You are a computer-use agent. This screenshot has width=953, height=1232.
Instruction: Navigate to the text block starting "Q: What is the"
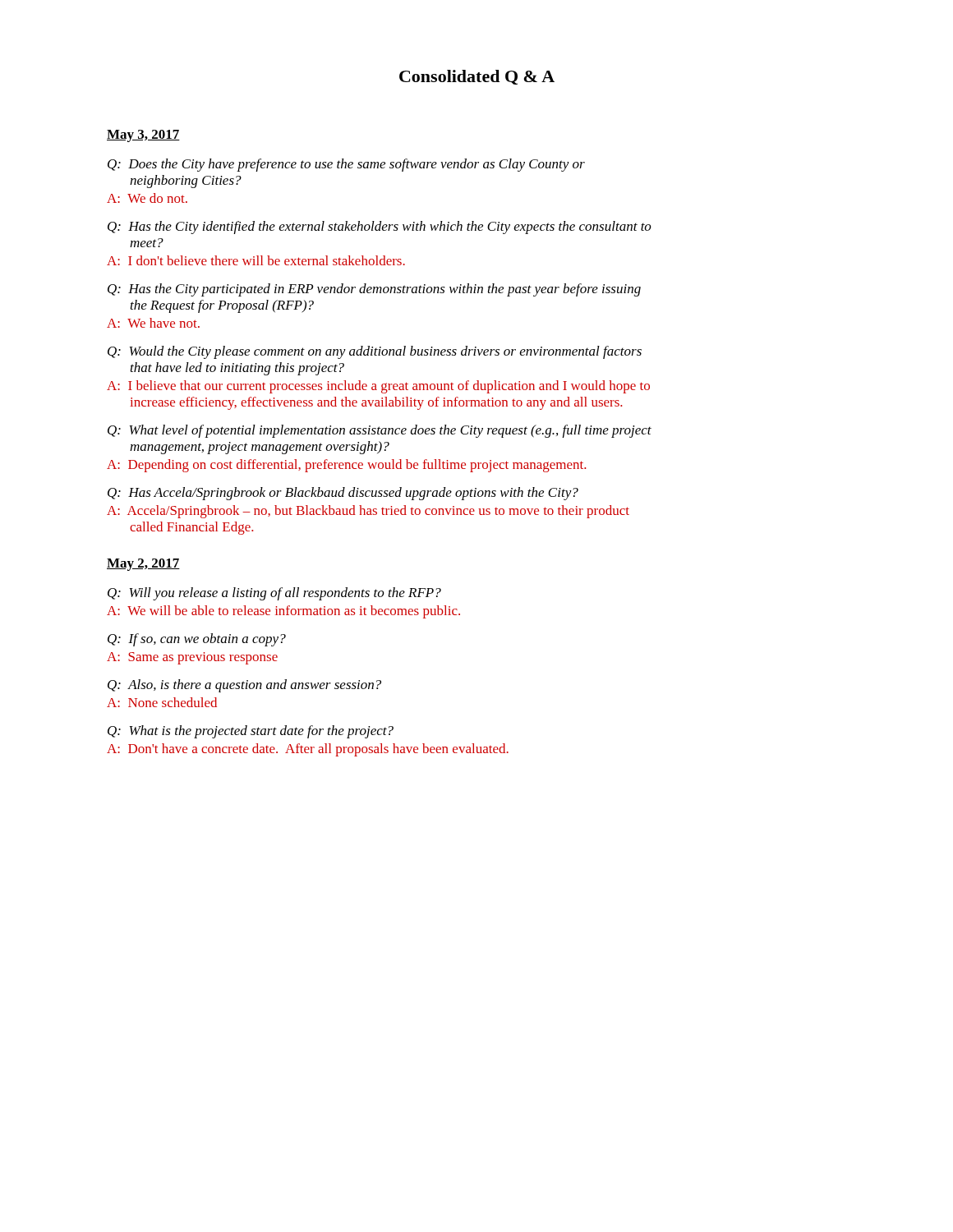[x=476, y=740]
